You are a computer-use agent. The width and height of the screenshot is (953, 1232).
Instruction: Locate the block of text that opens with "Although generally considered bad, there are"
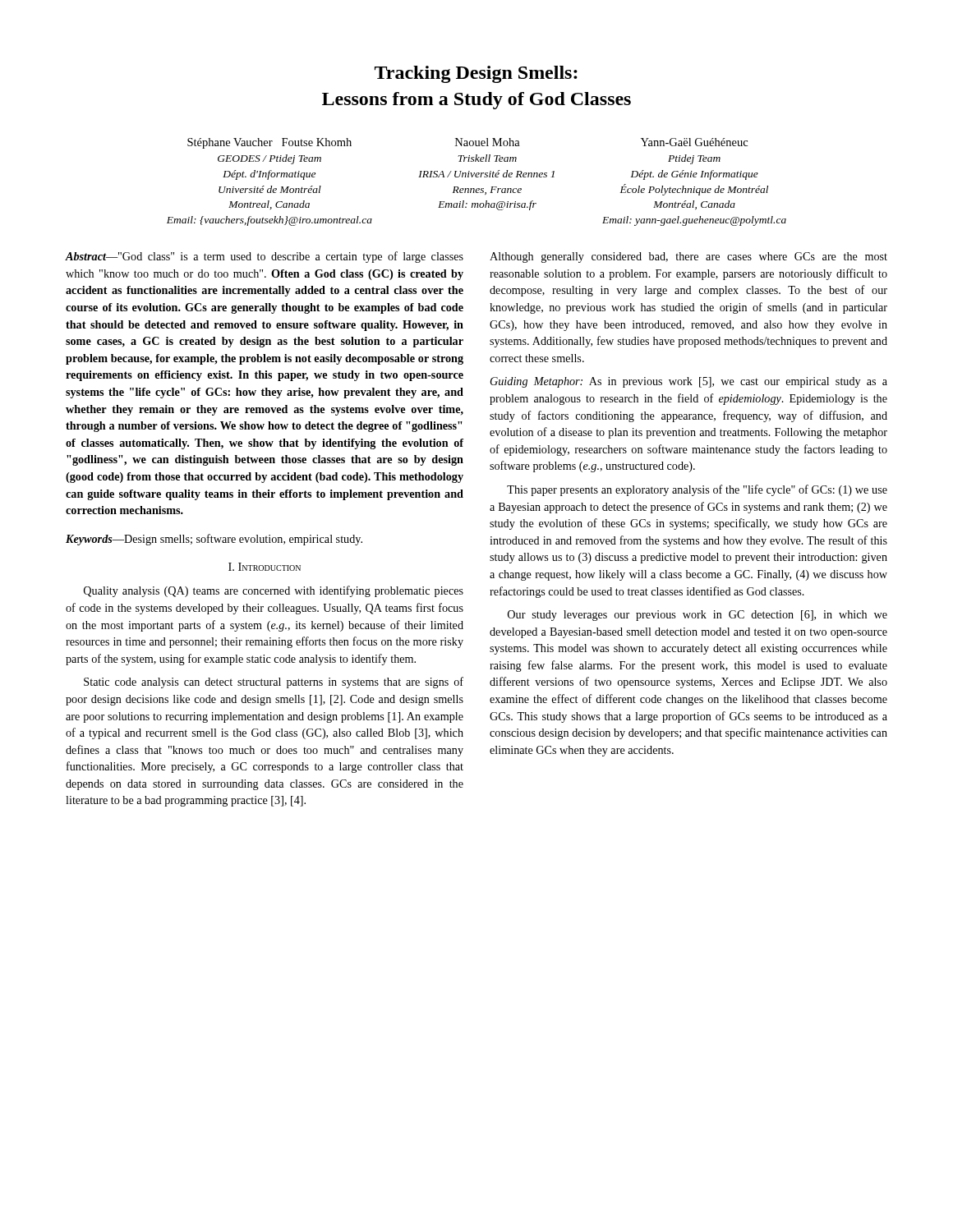(688, 503)
